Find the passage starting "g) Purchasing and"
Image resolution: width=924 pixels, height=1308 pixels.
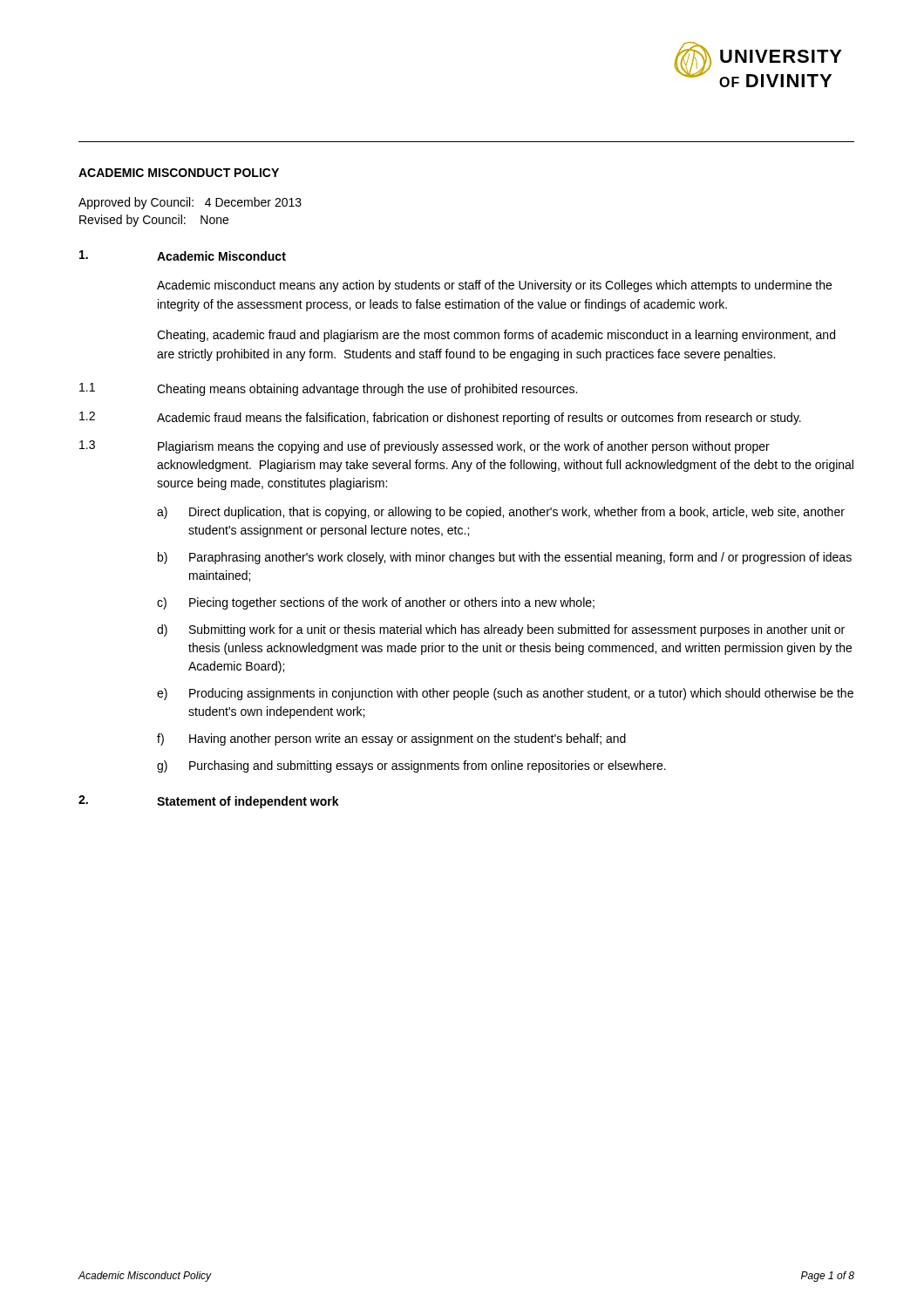(506, 766)
